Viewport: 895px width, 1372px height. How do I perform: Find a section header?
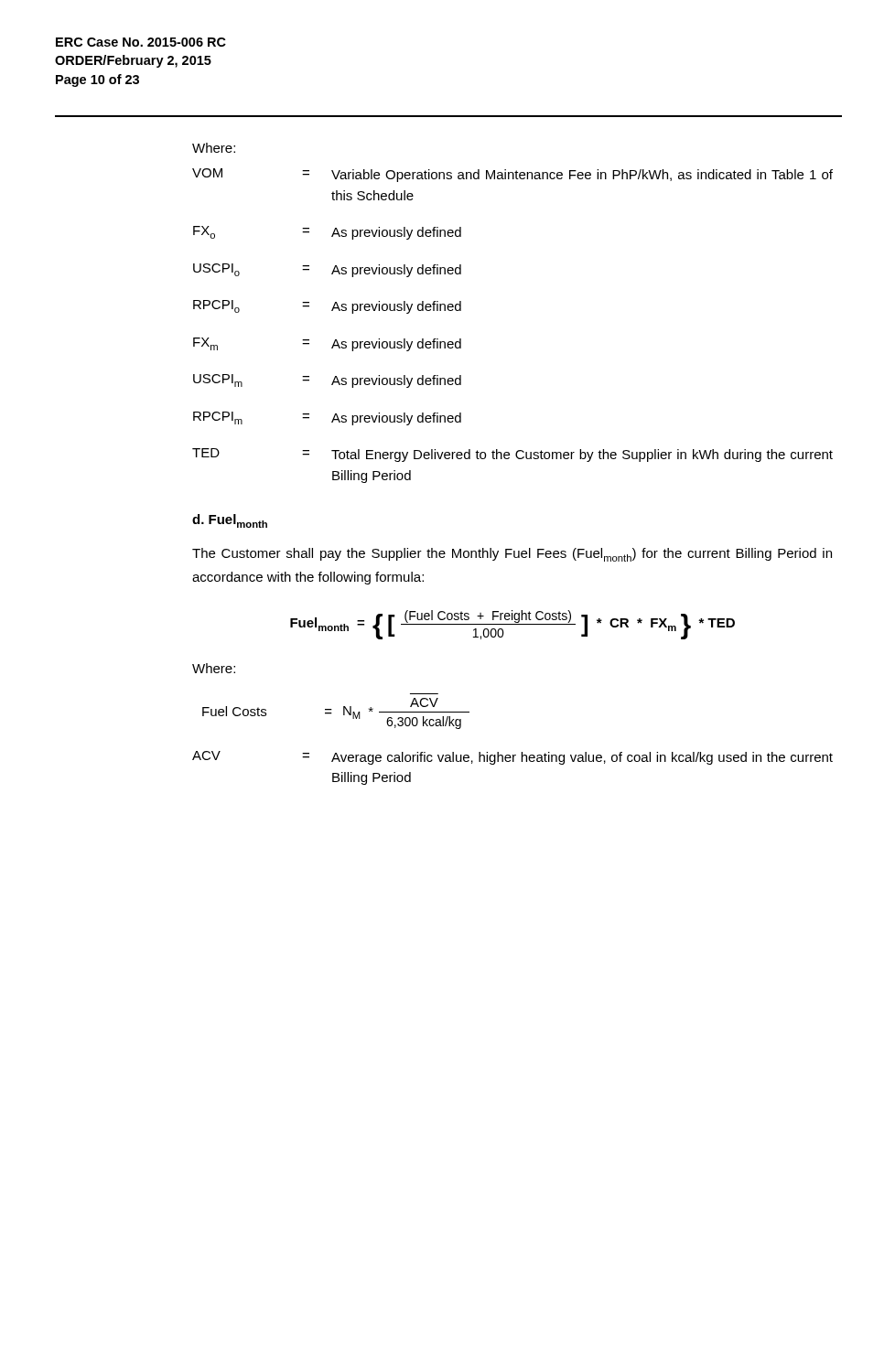pos(230,520)
